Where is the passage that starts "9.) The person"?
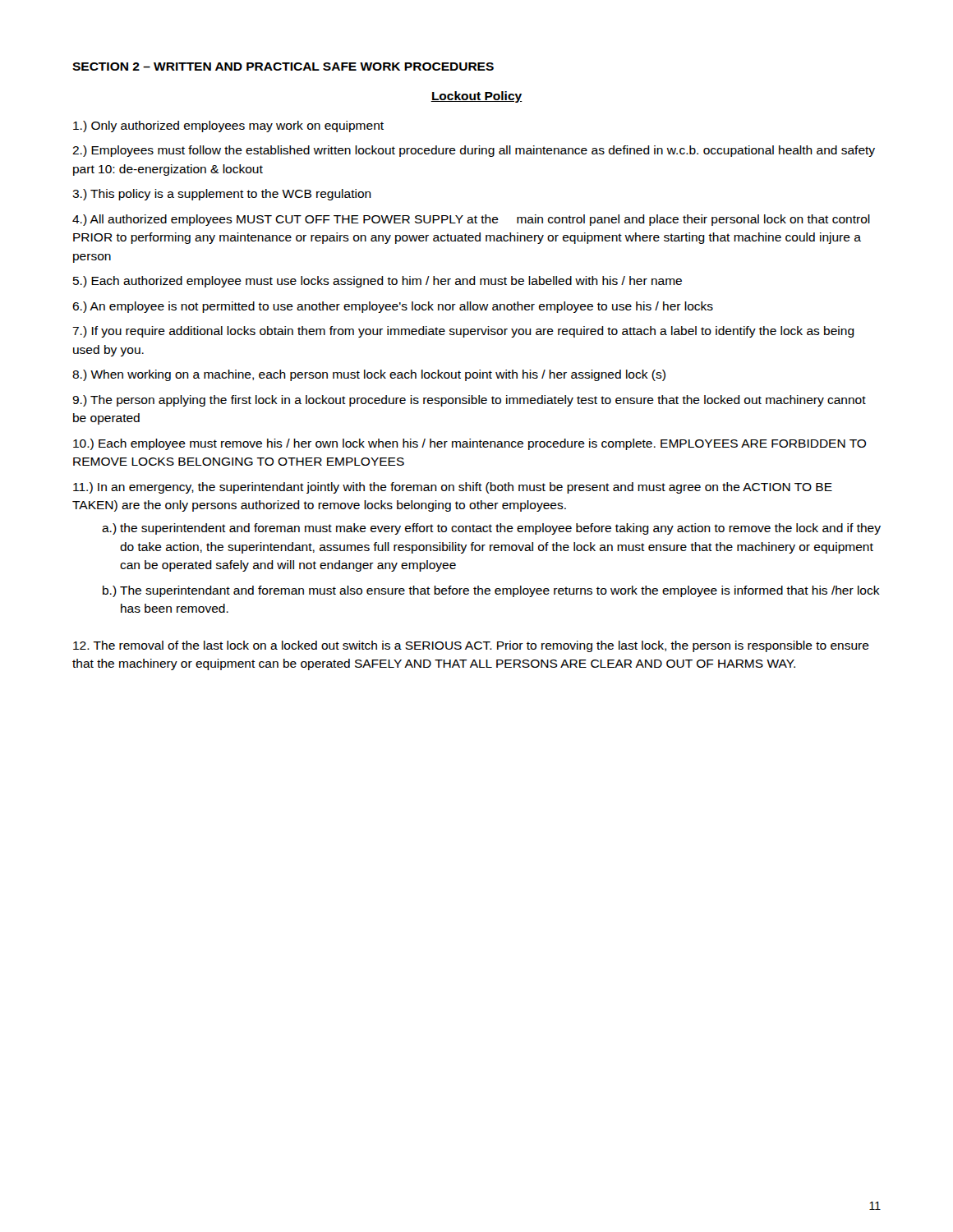Image resolution: width=953 pixels, height=1232 pixels. 469,408
